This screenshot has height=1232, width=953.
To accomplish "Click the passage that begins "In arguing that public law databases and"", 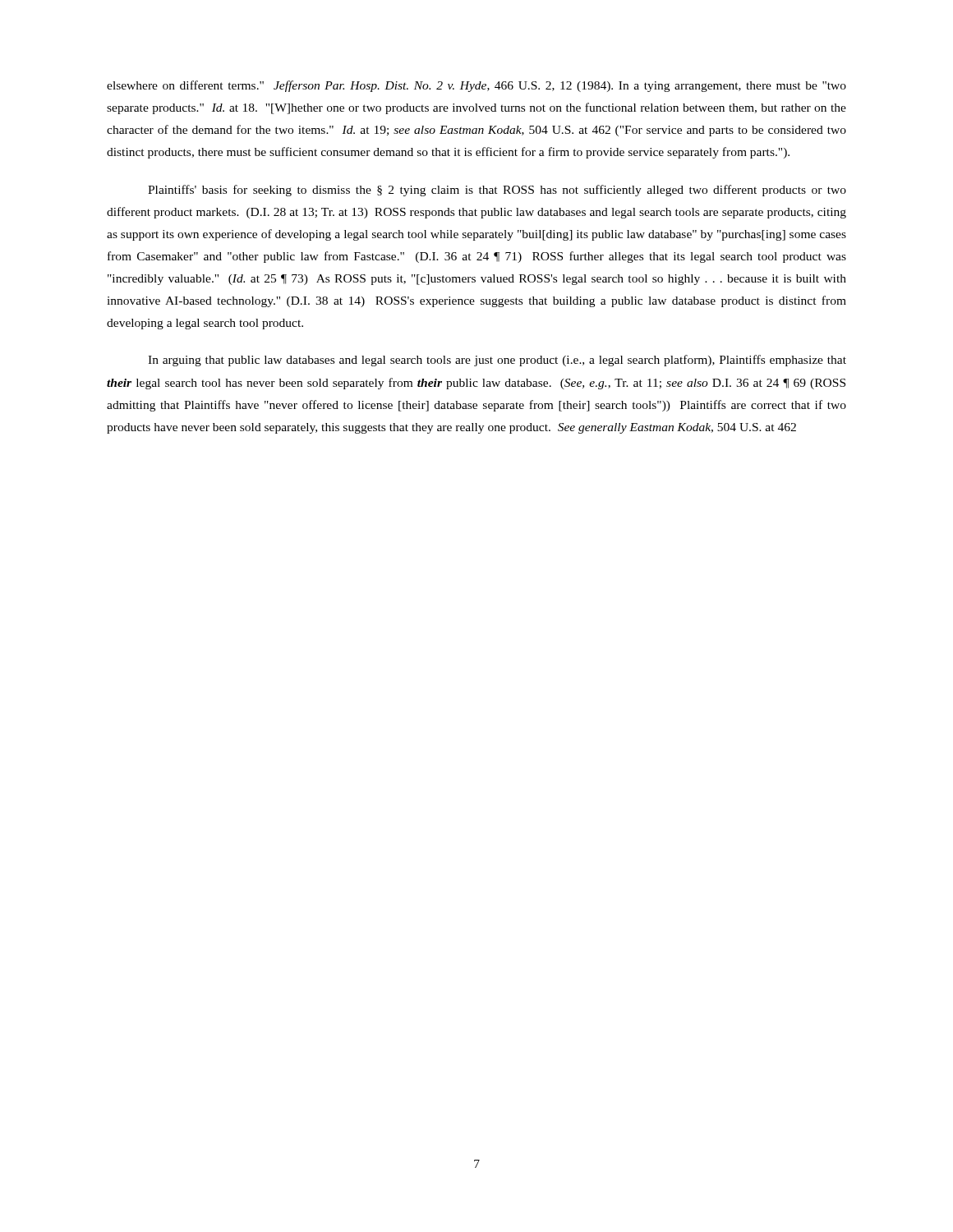I will point(476,393).
